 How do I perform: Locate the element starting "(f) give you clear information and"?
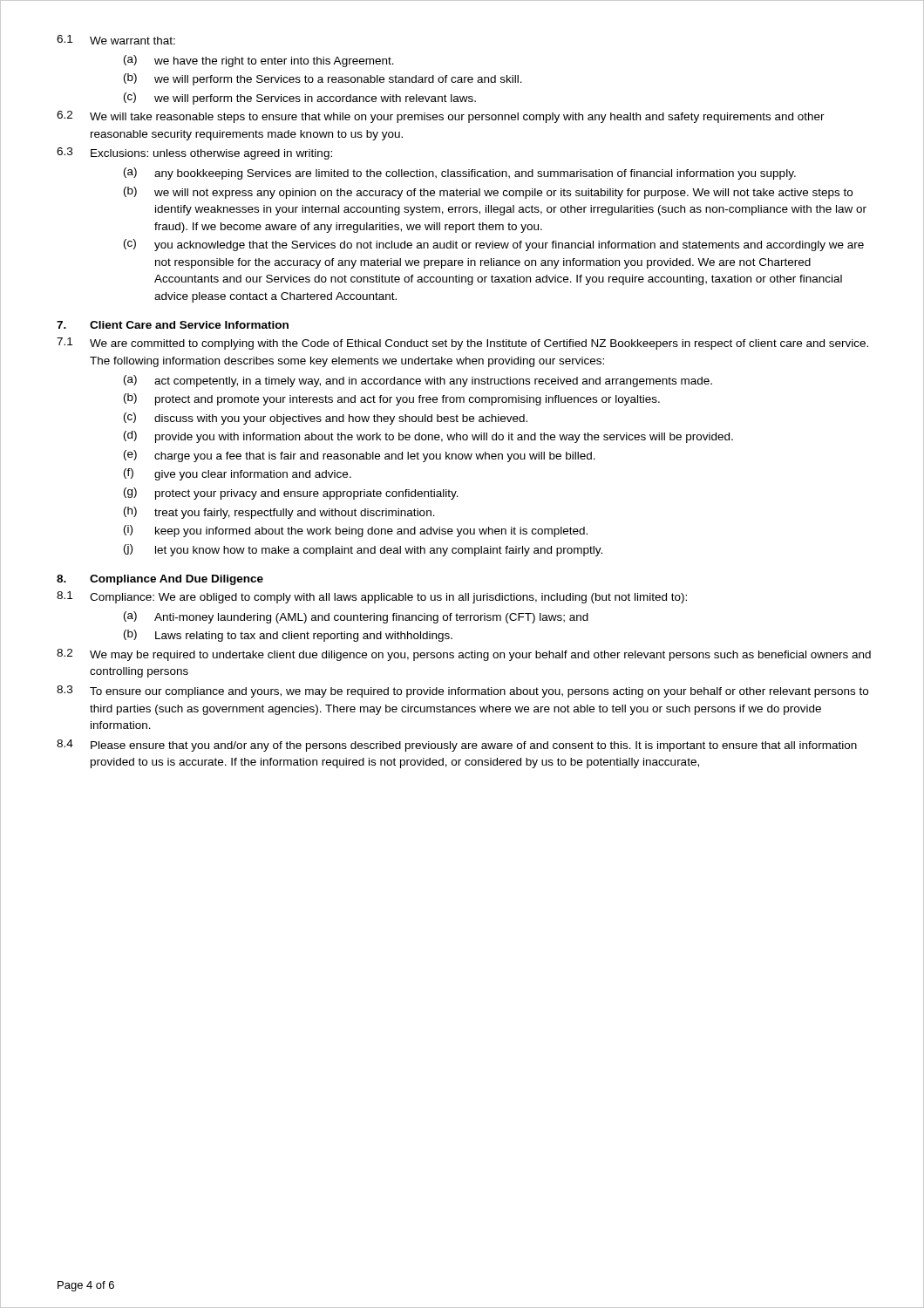click(238, 474)
